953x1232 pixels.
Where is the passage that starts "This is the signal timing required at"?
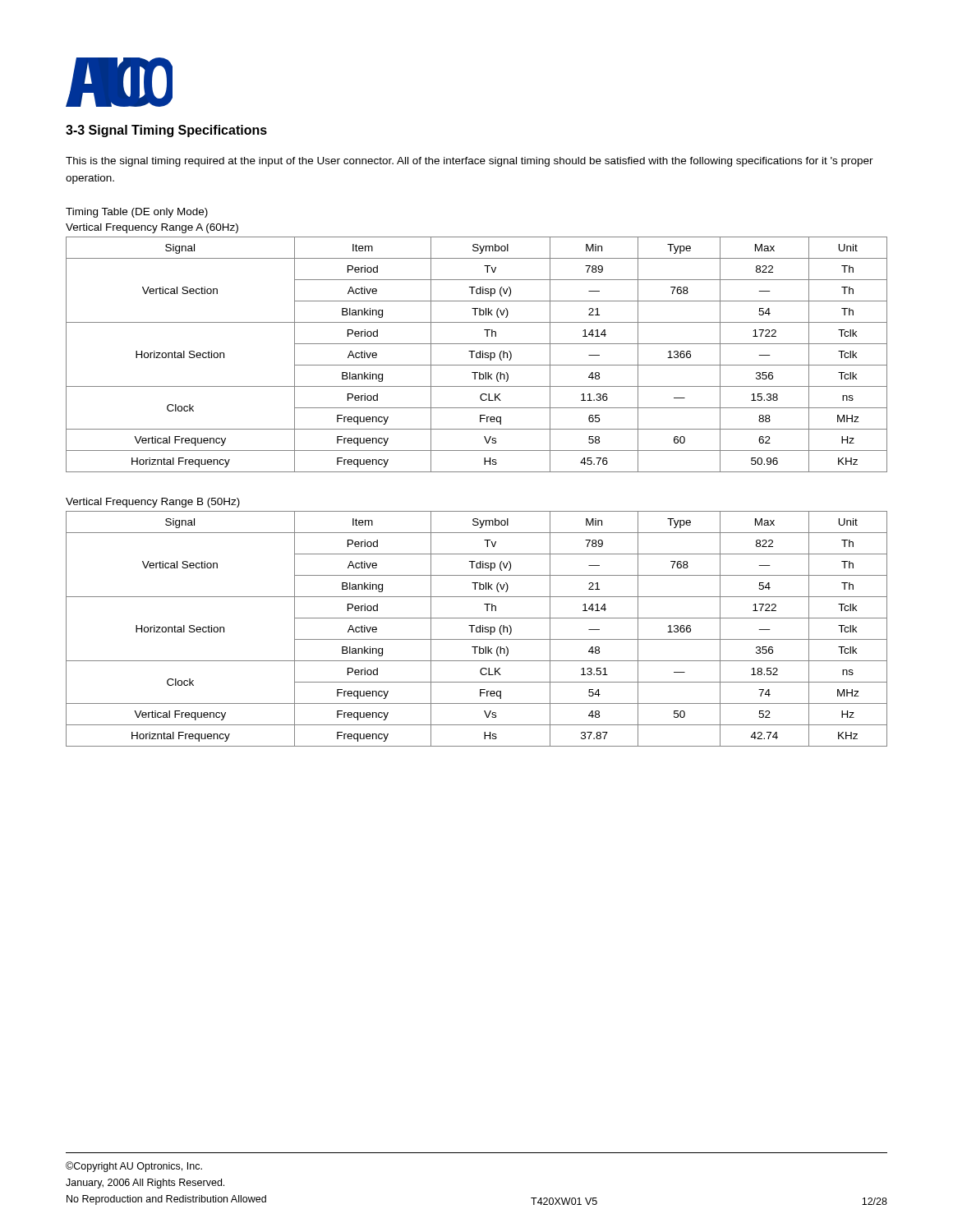(x=469, y=169)
